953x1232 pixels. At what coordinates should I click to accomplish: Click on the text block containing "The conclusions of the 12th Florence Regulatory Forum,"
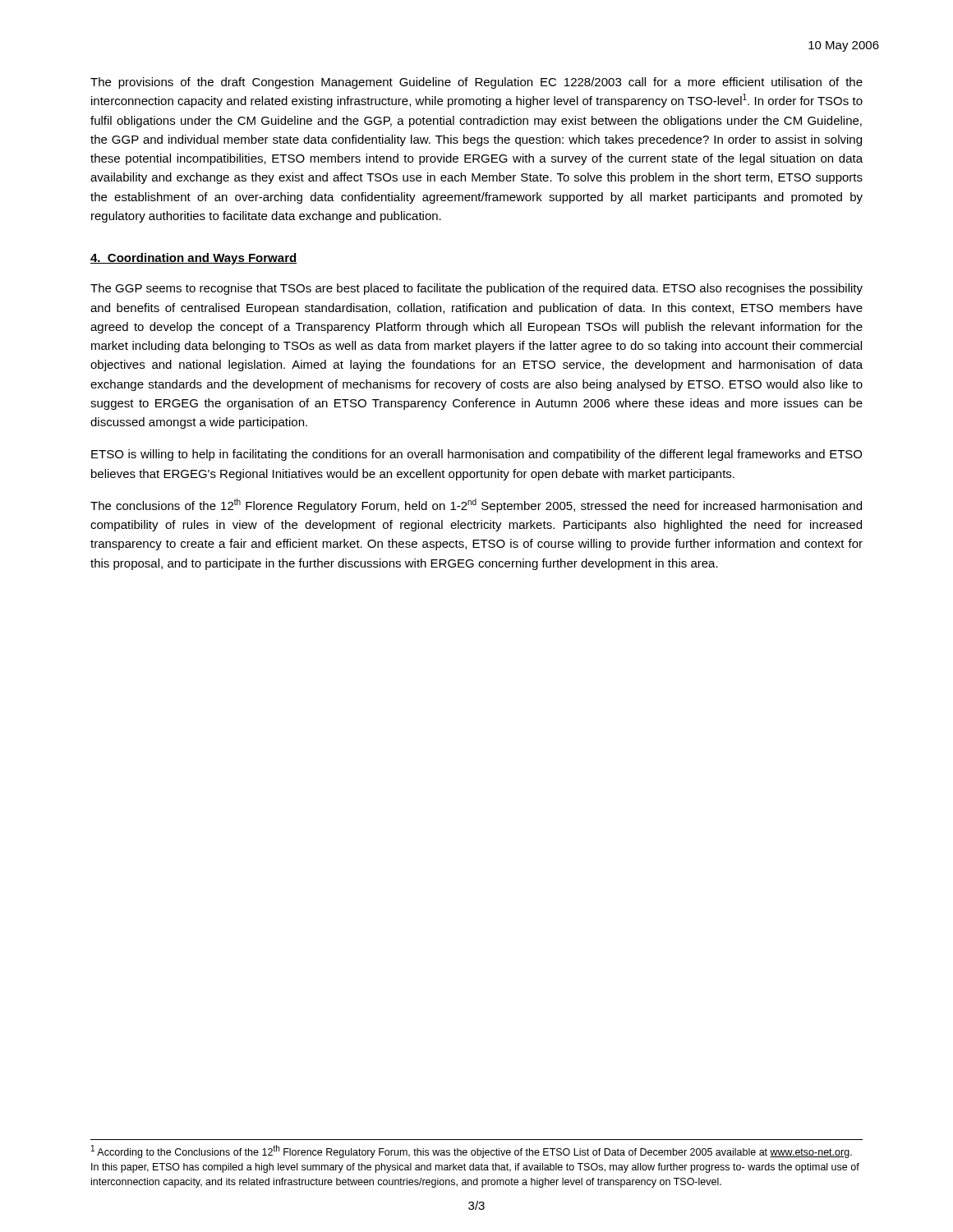coord(476,534)
